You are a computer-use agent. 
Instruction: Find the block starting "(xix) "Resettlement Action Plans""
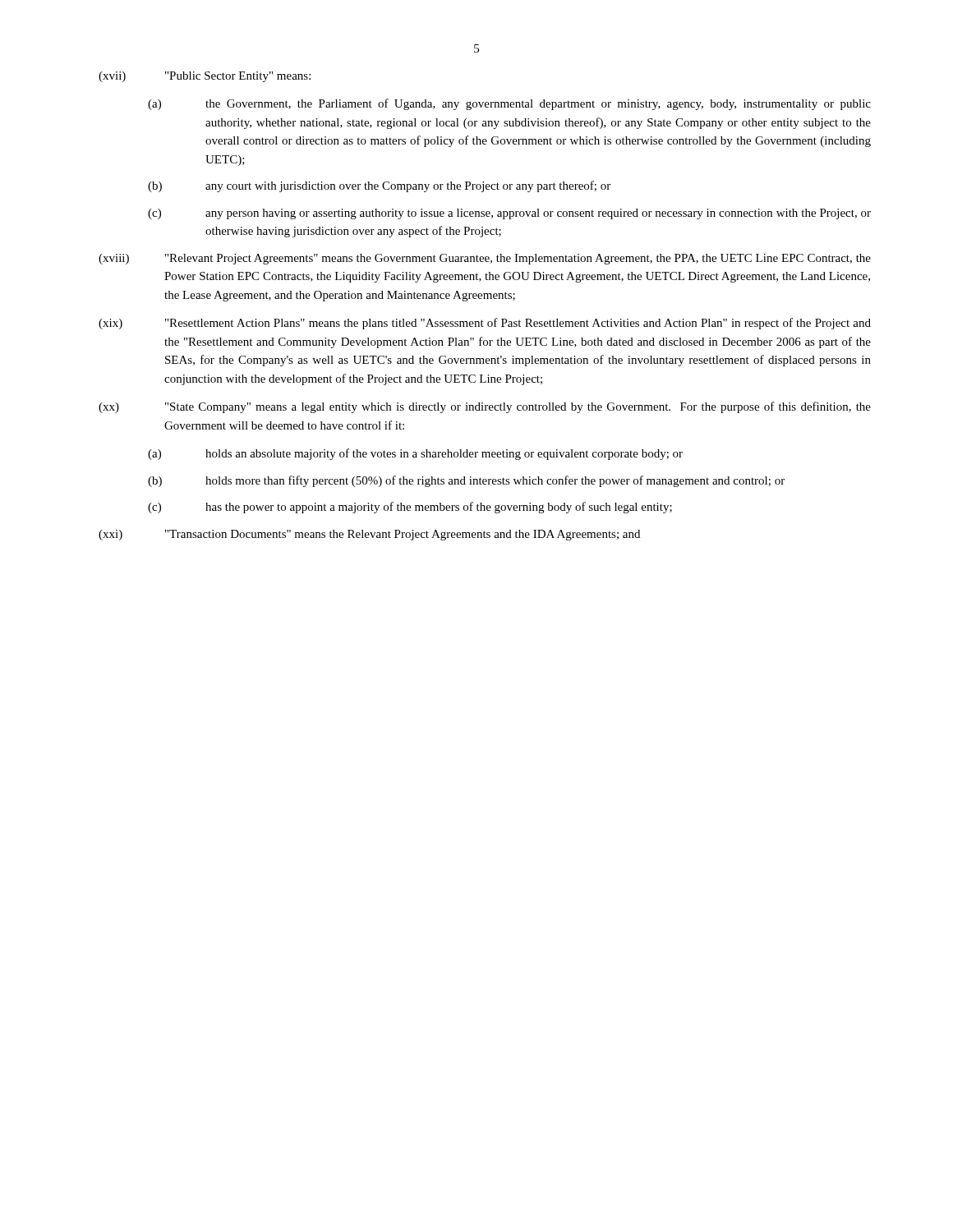coord(485,351)
